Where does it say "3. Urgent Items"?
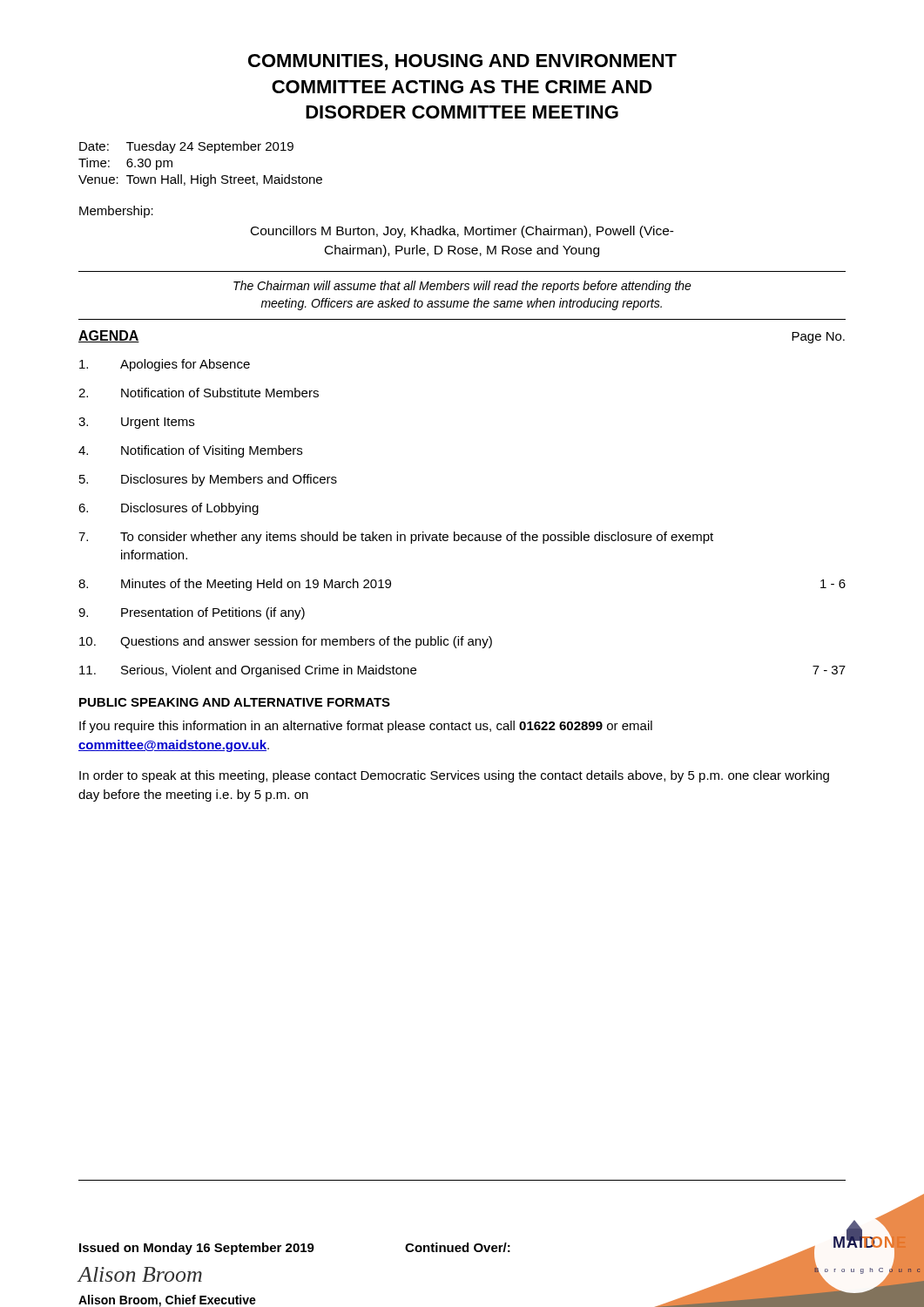The height and width of the screenshot is (1307, 924). pos(136,423)
